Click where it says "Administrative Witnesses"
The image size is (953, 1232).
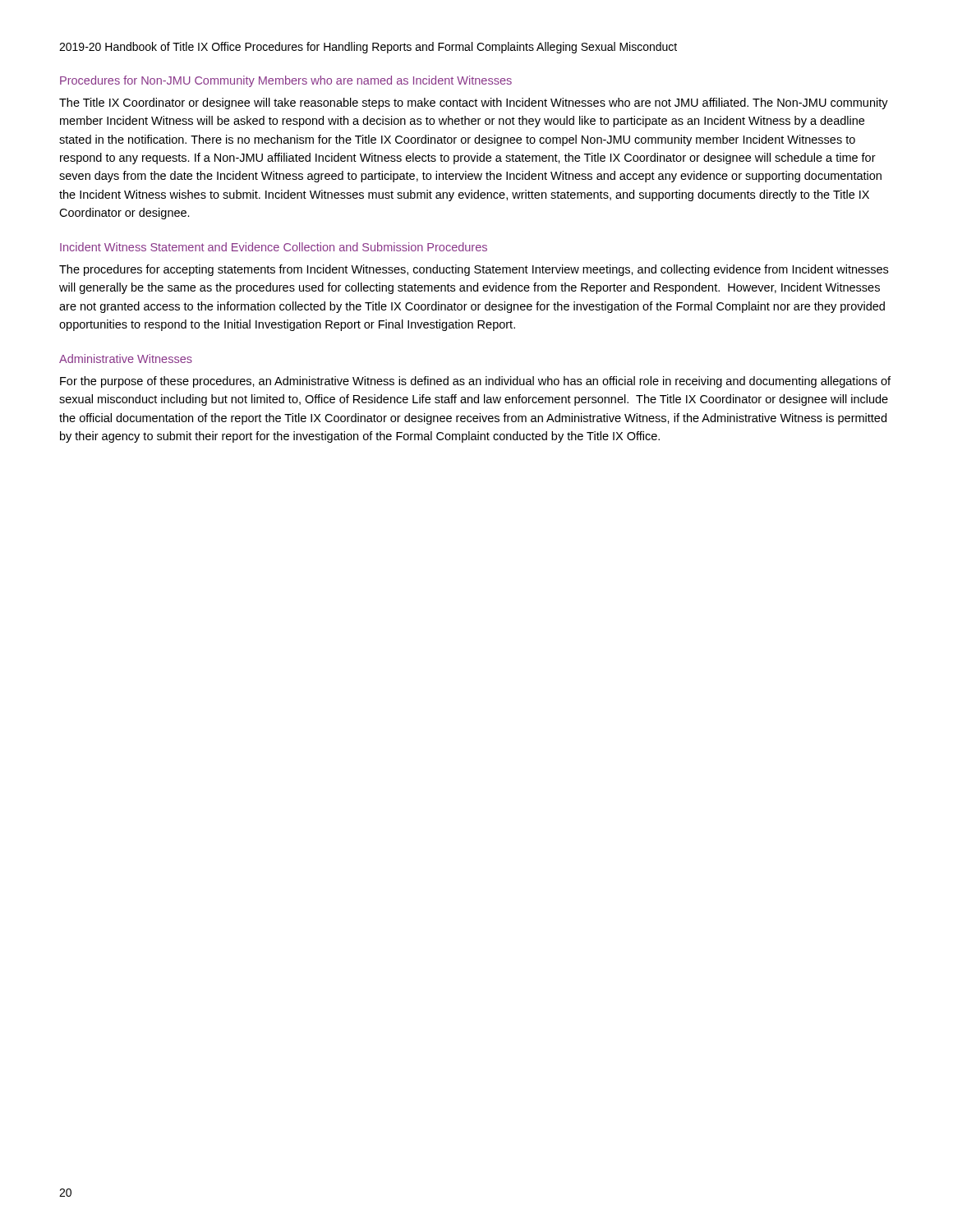pyautogui.click(x=126, y=359)
